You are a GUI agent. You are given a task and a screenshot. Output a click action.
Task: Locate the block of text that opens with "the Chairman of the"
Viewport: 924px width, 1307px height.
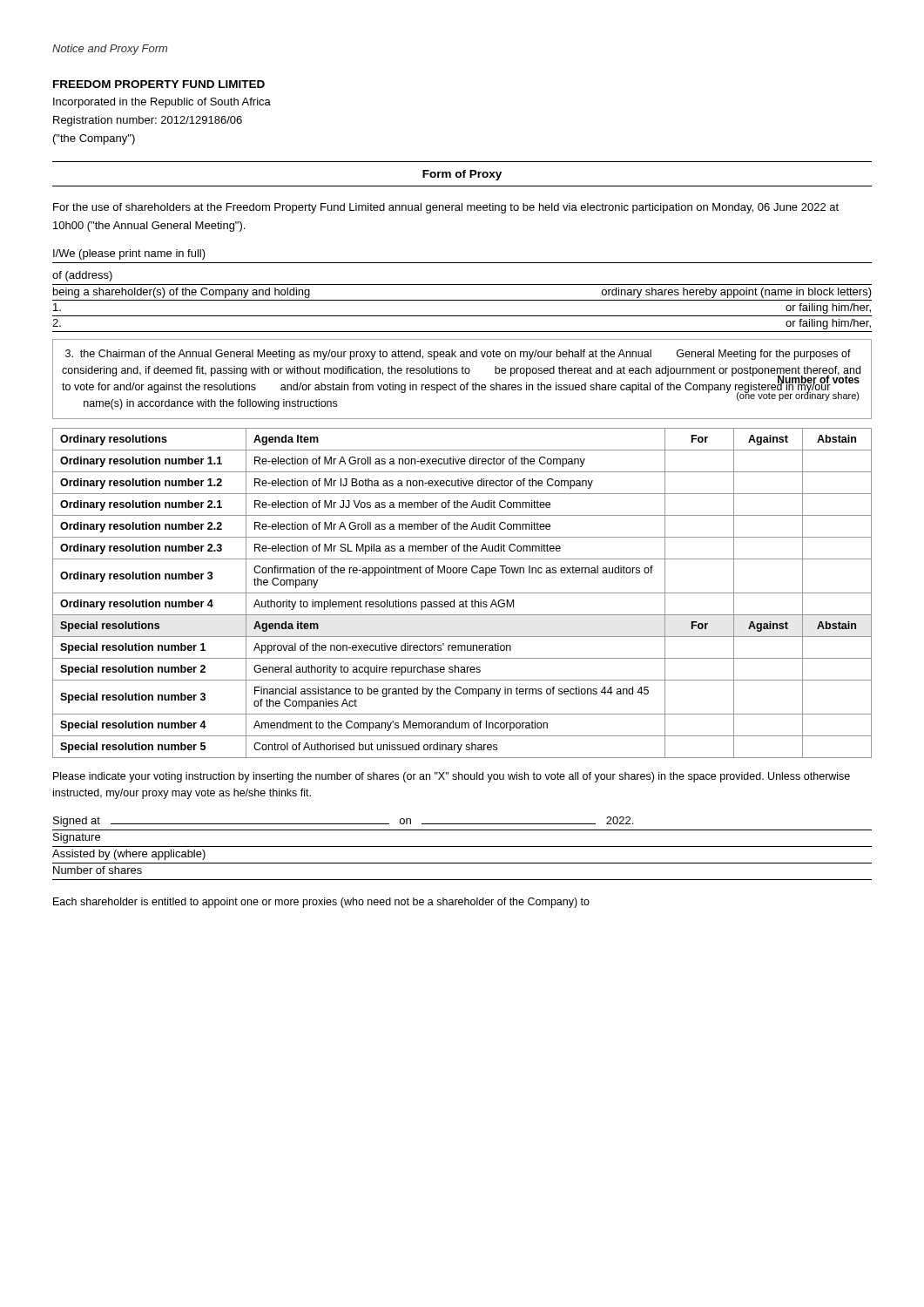(462, 378)
